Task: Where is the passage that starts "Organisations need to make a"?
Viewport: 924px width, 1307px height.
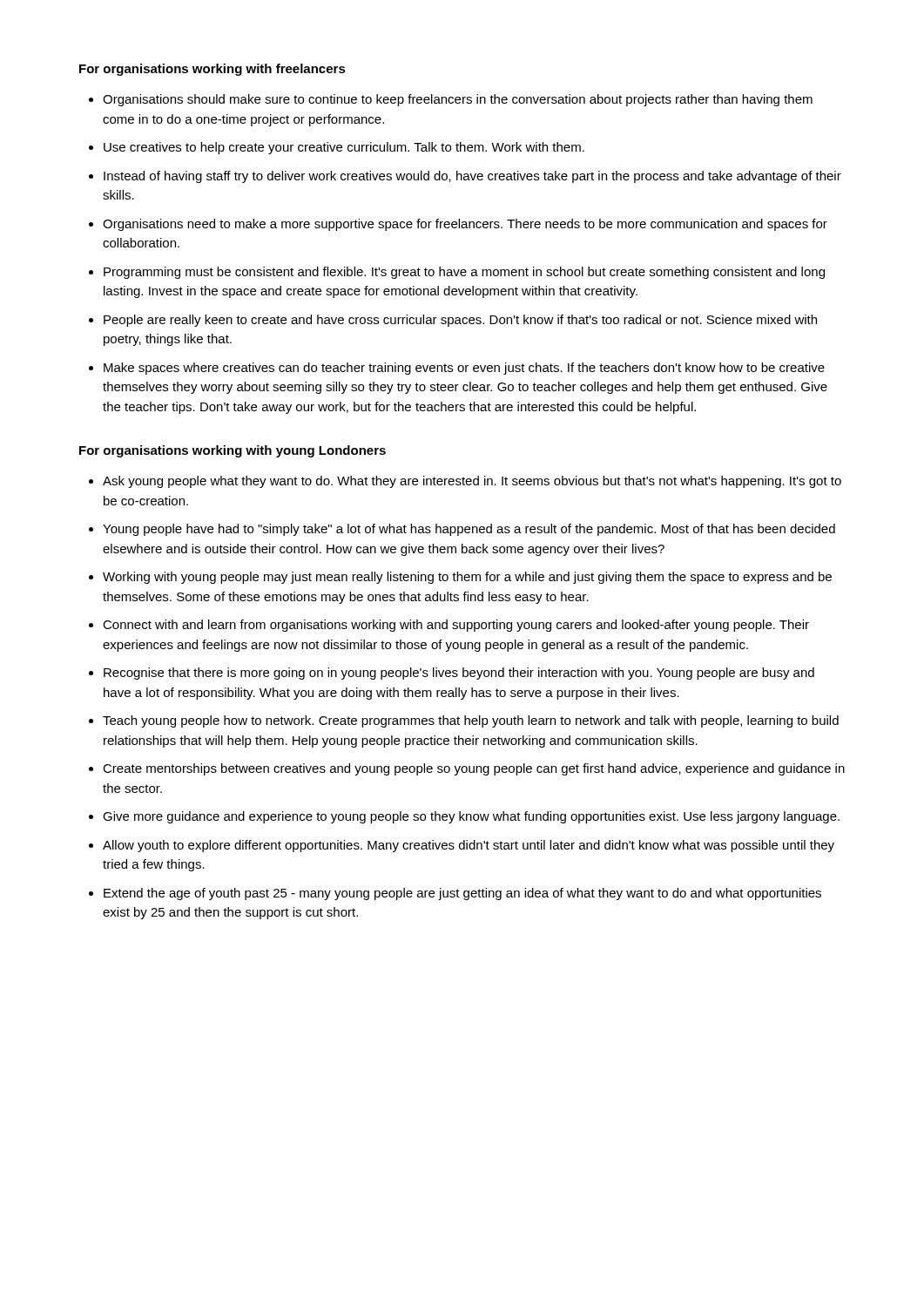Action: tap(465, 233)
